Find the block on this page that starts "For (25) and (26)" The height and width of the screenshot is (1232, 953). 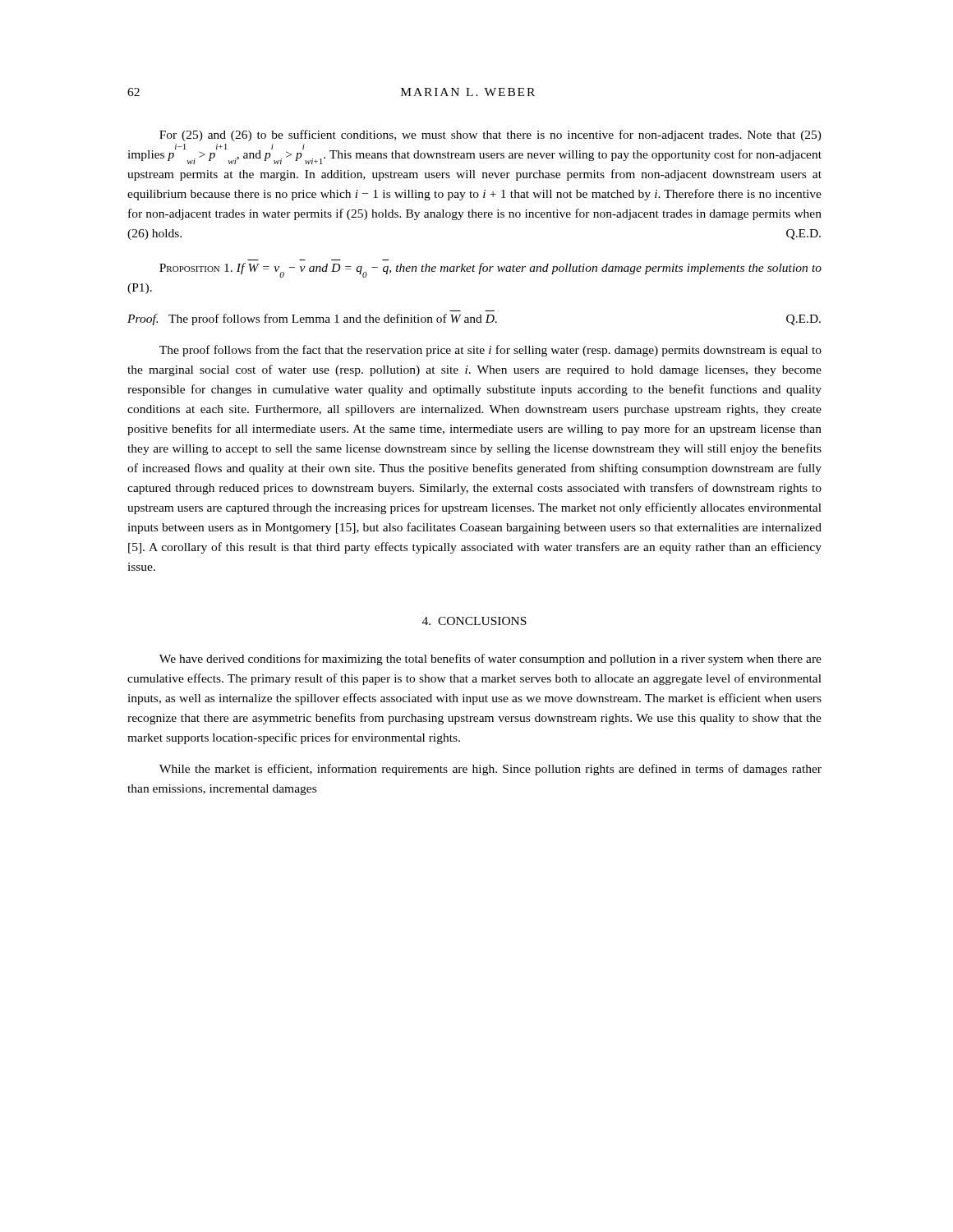click(x=474, y=184)
